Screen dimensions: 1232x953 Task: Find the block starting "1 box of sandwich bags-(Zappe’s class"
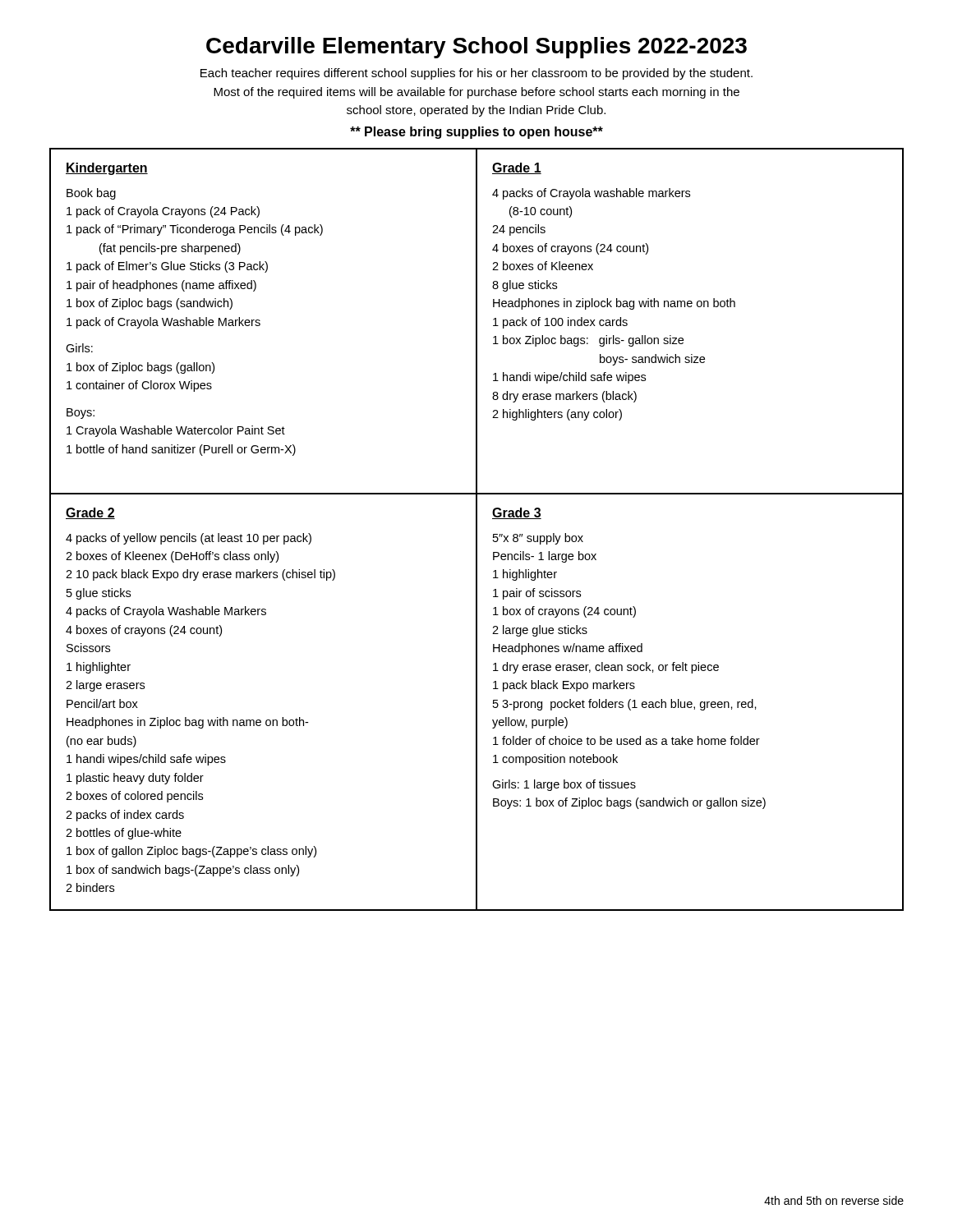[x=183, y=870]
